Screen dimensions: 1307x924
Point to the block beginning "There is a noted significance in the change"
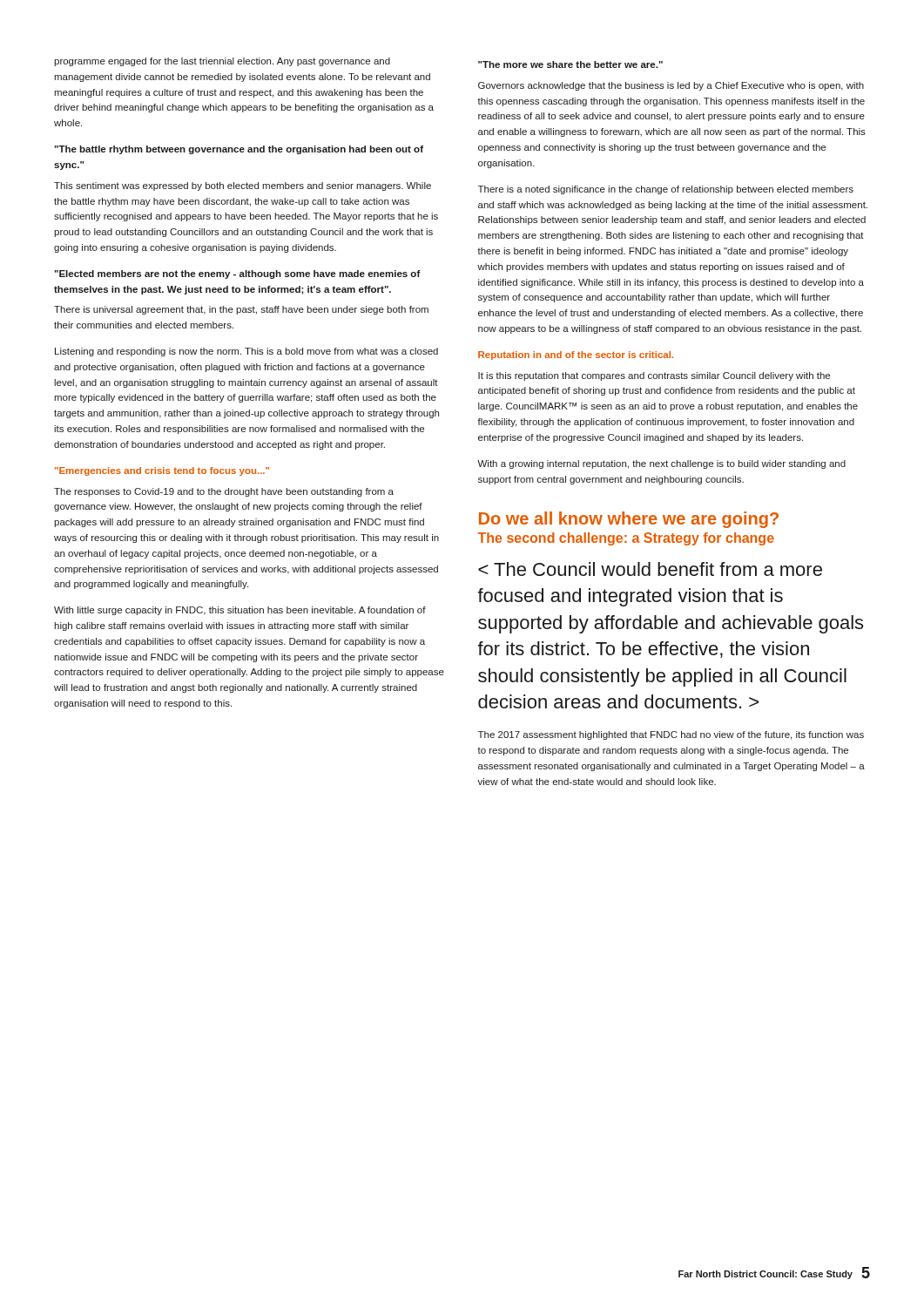pos(674,259)
